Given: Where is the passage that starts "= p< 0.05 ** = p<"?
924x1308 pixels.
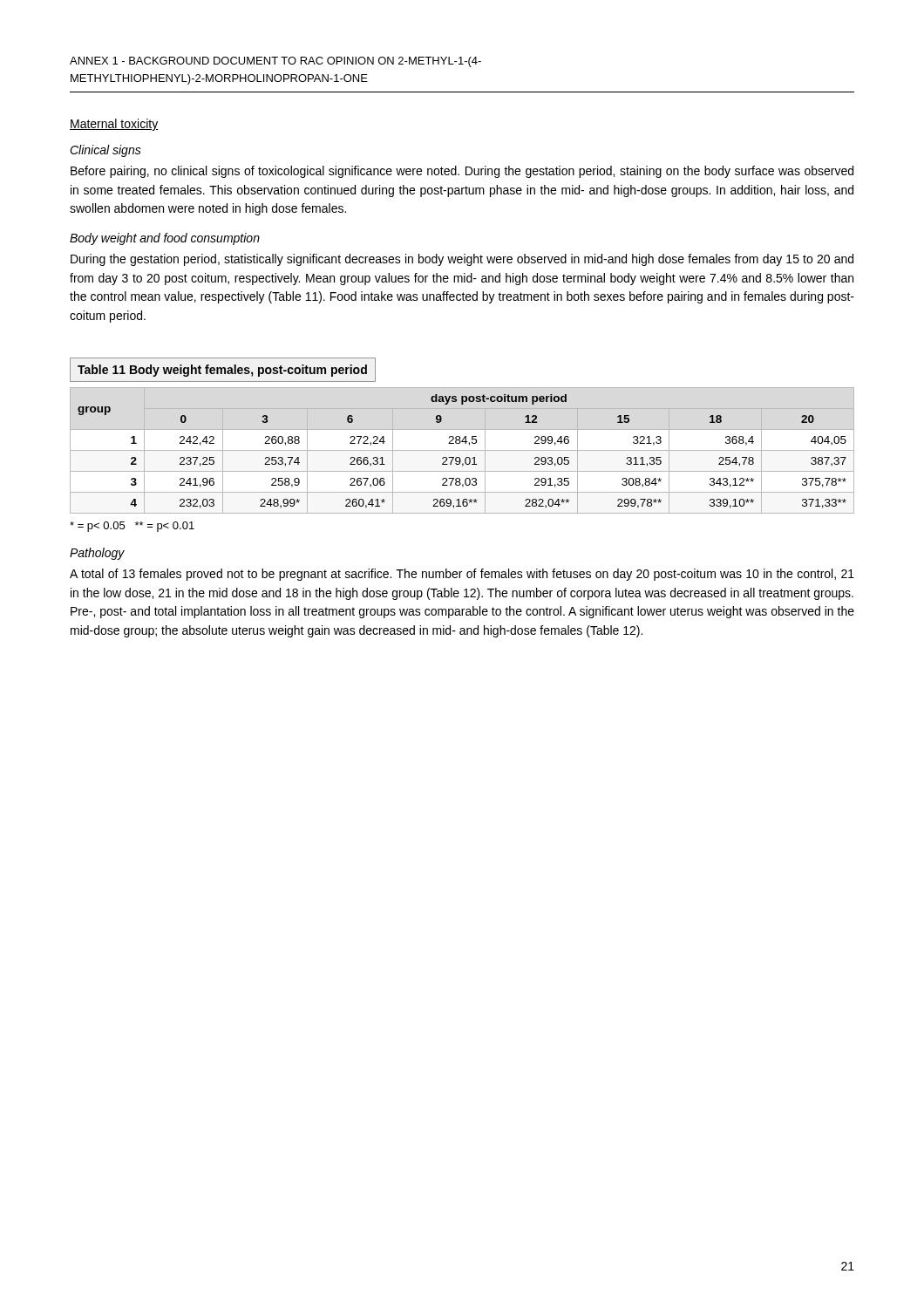Looking at the screenshot, I should [132, 525].
